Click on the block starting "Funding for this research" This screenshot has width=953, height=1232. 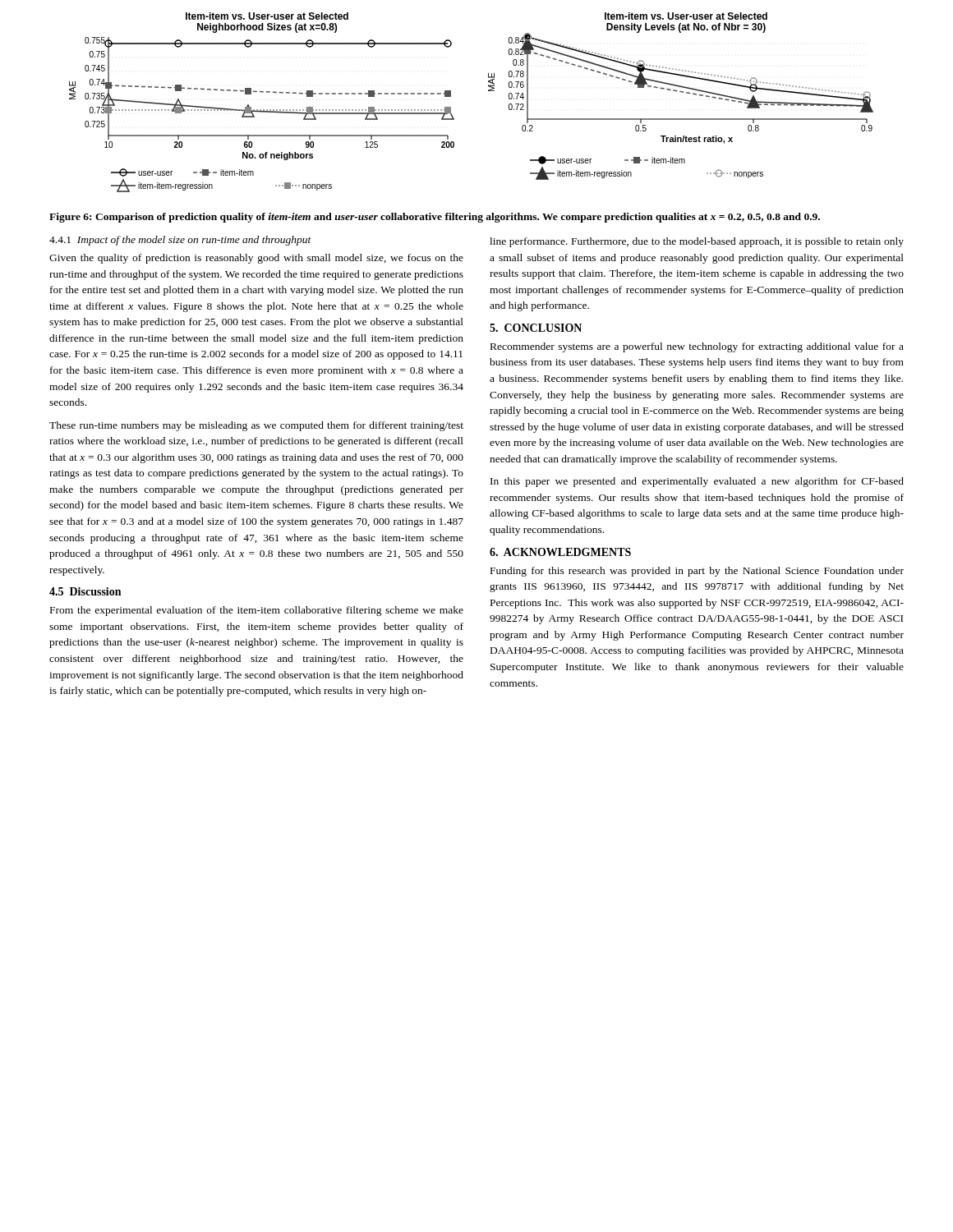pyautogui.click(x=697, y=626)
